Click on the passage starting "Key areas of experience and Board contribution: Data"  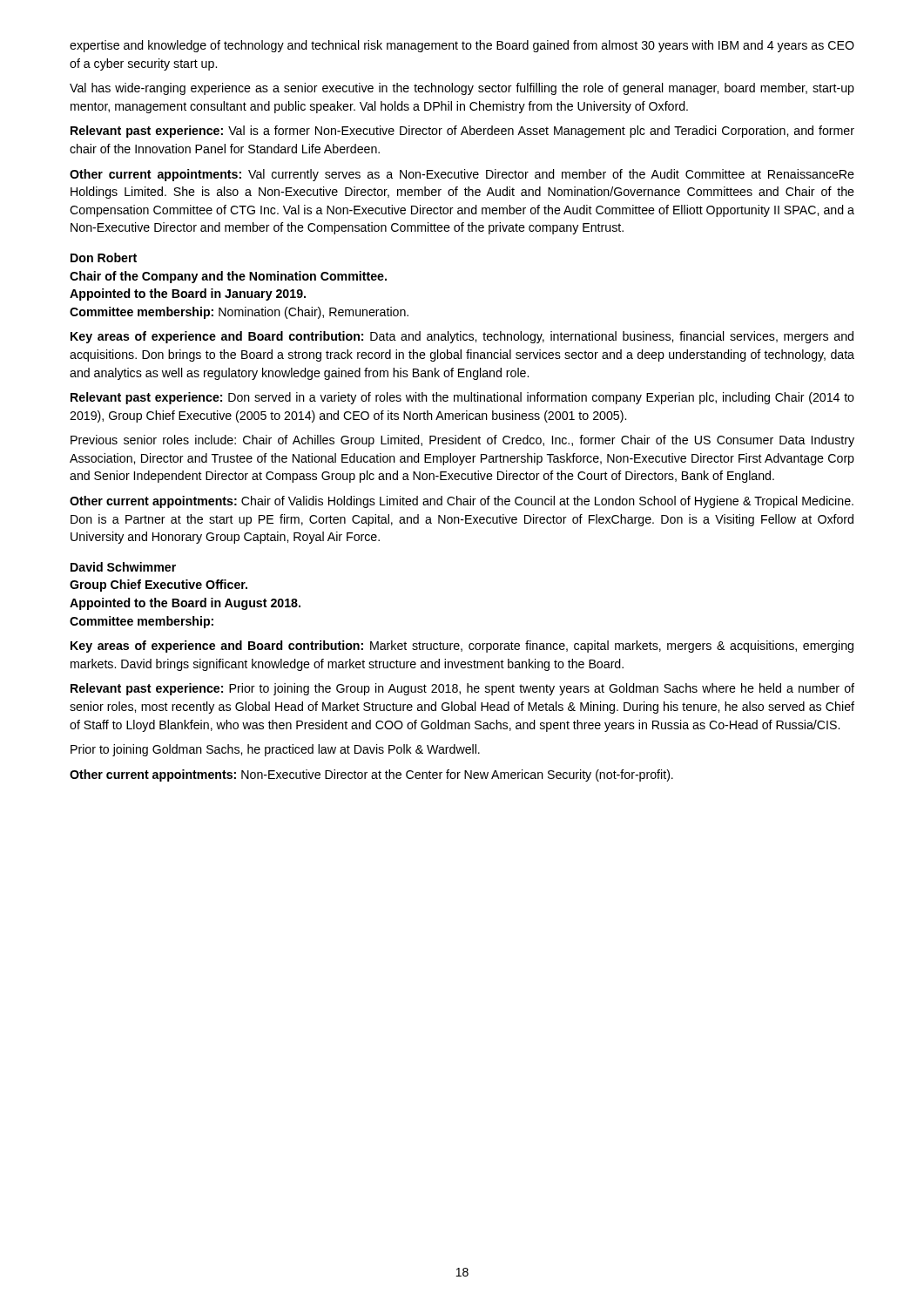(462, 355)
